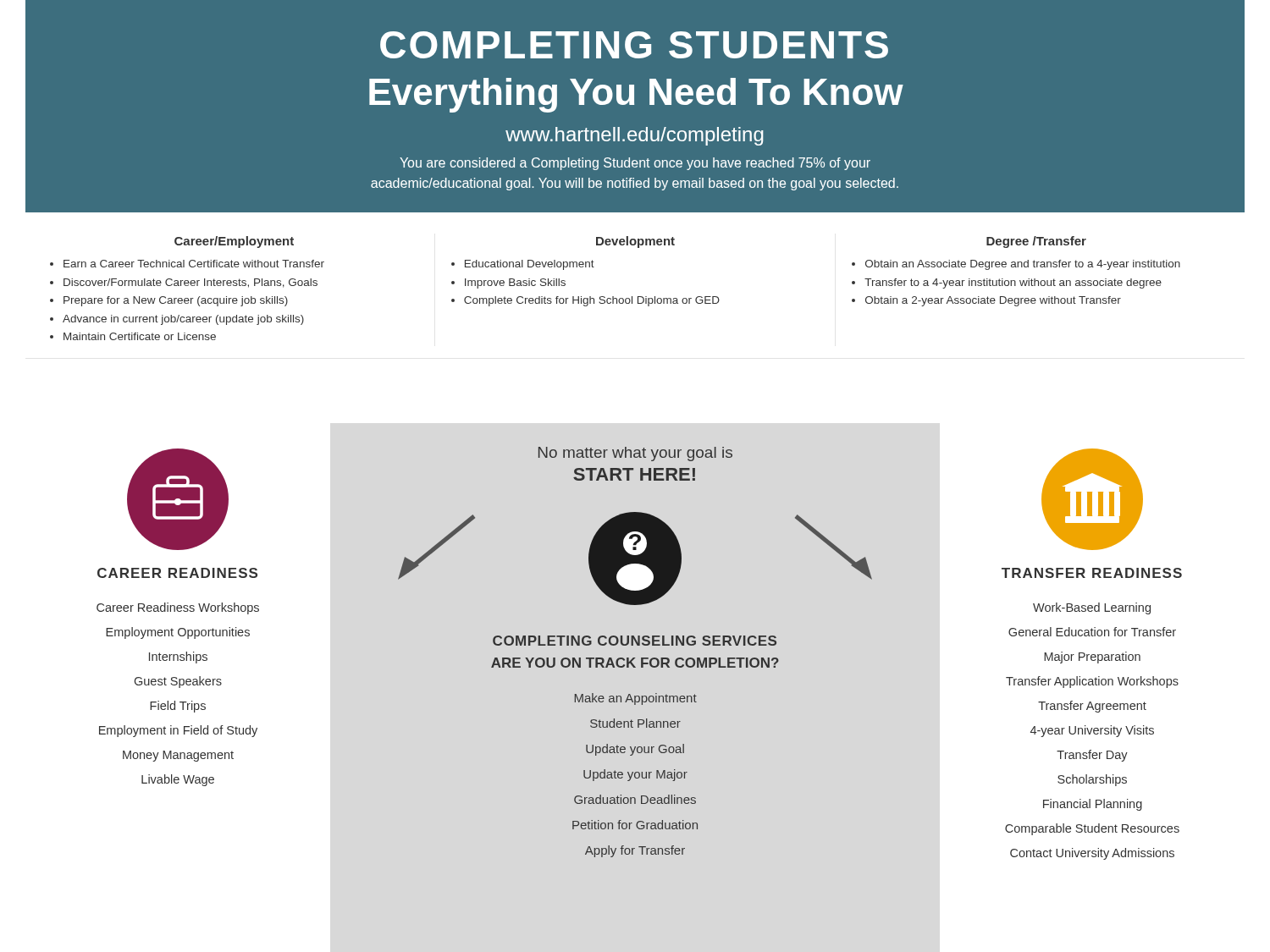Point to the block starting "Obtain a 2-year"

(x=993, y=300)
